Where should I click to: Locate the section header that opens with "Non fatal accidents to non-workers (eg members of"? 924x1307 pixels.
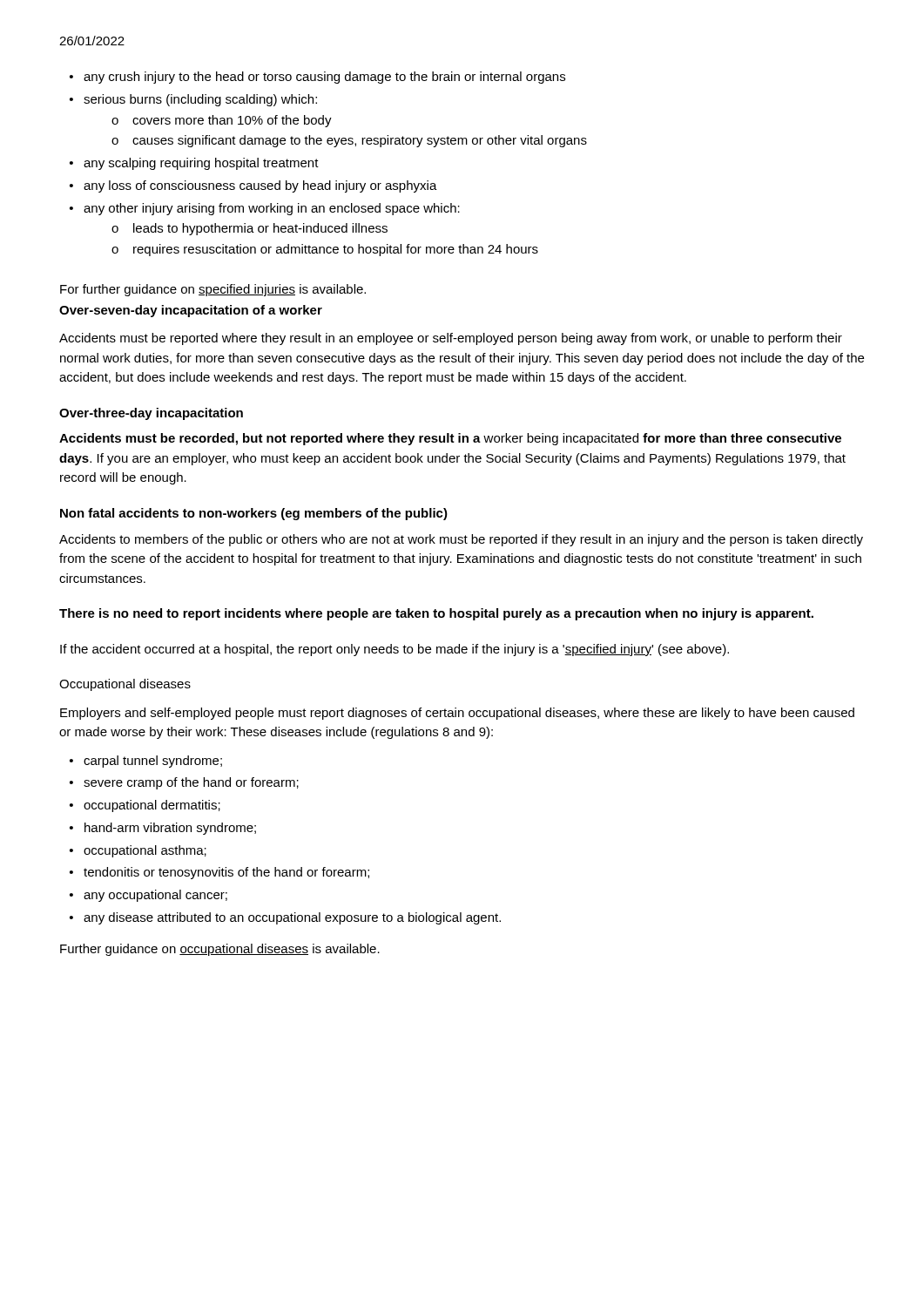[x=253, y=513]
